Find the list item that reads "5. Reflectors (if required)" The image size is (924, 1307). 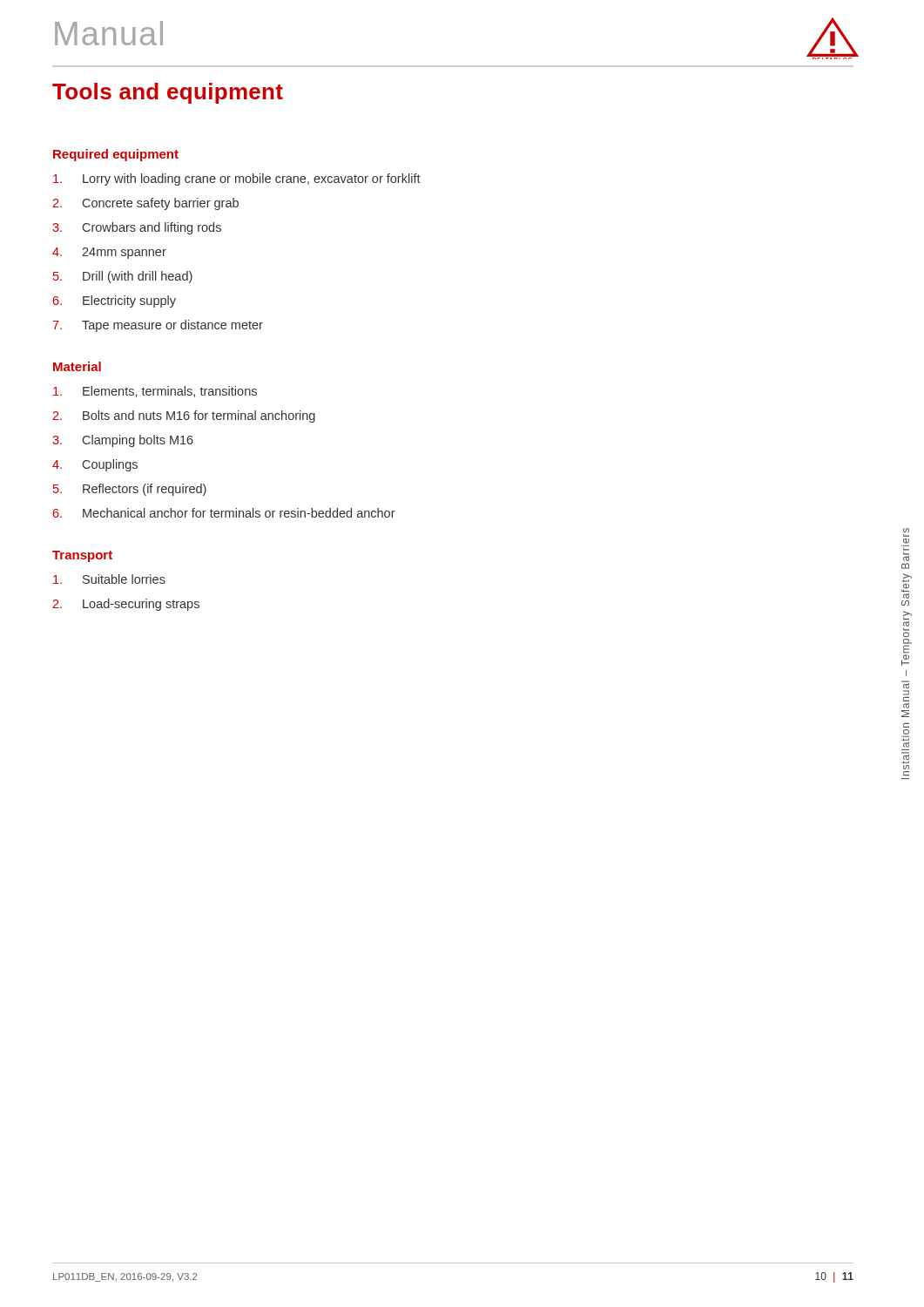130,489
